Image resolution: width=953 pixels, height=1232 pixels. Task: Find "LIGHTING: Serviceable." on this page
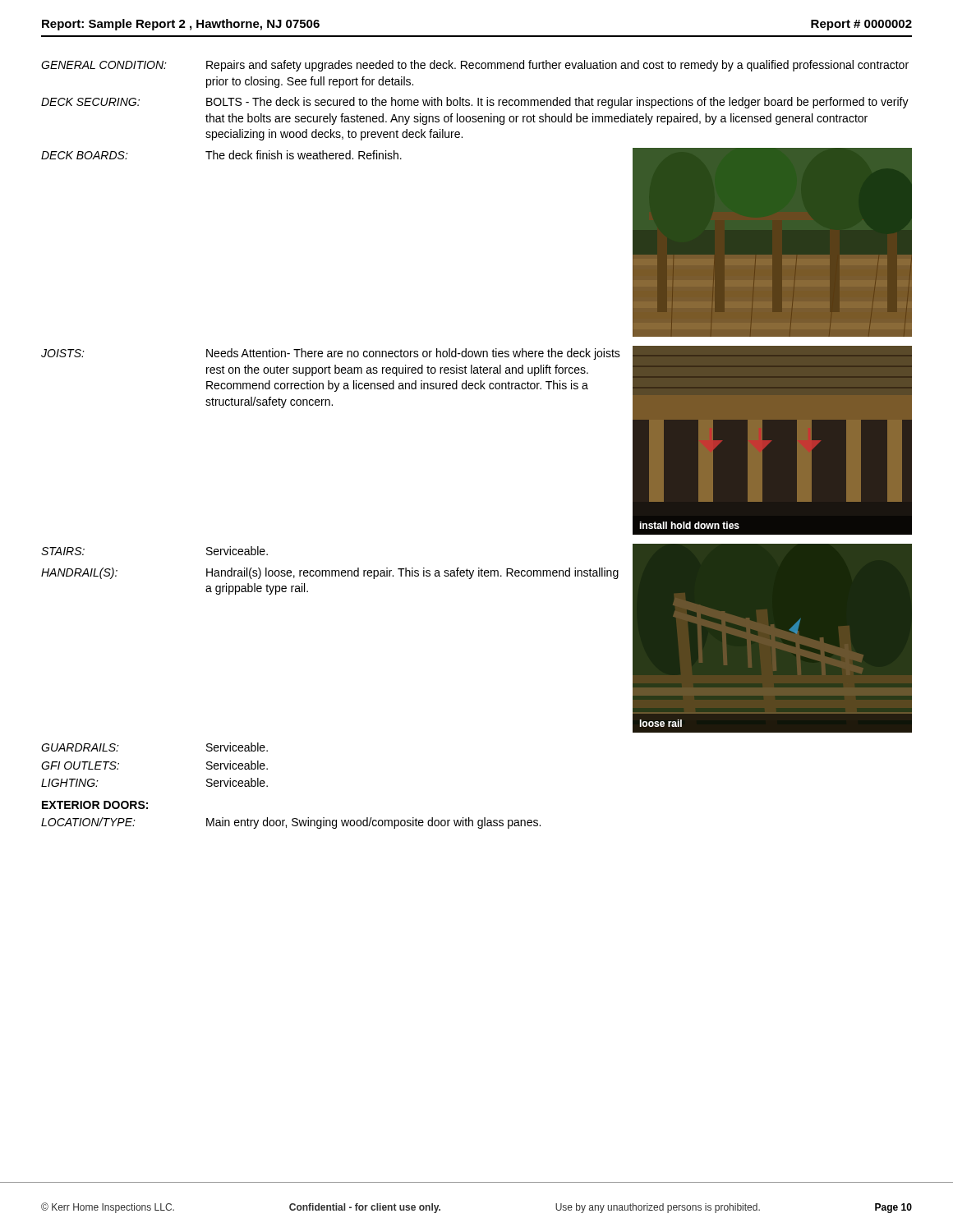tap(64, 782)
